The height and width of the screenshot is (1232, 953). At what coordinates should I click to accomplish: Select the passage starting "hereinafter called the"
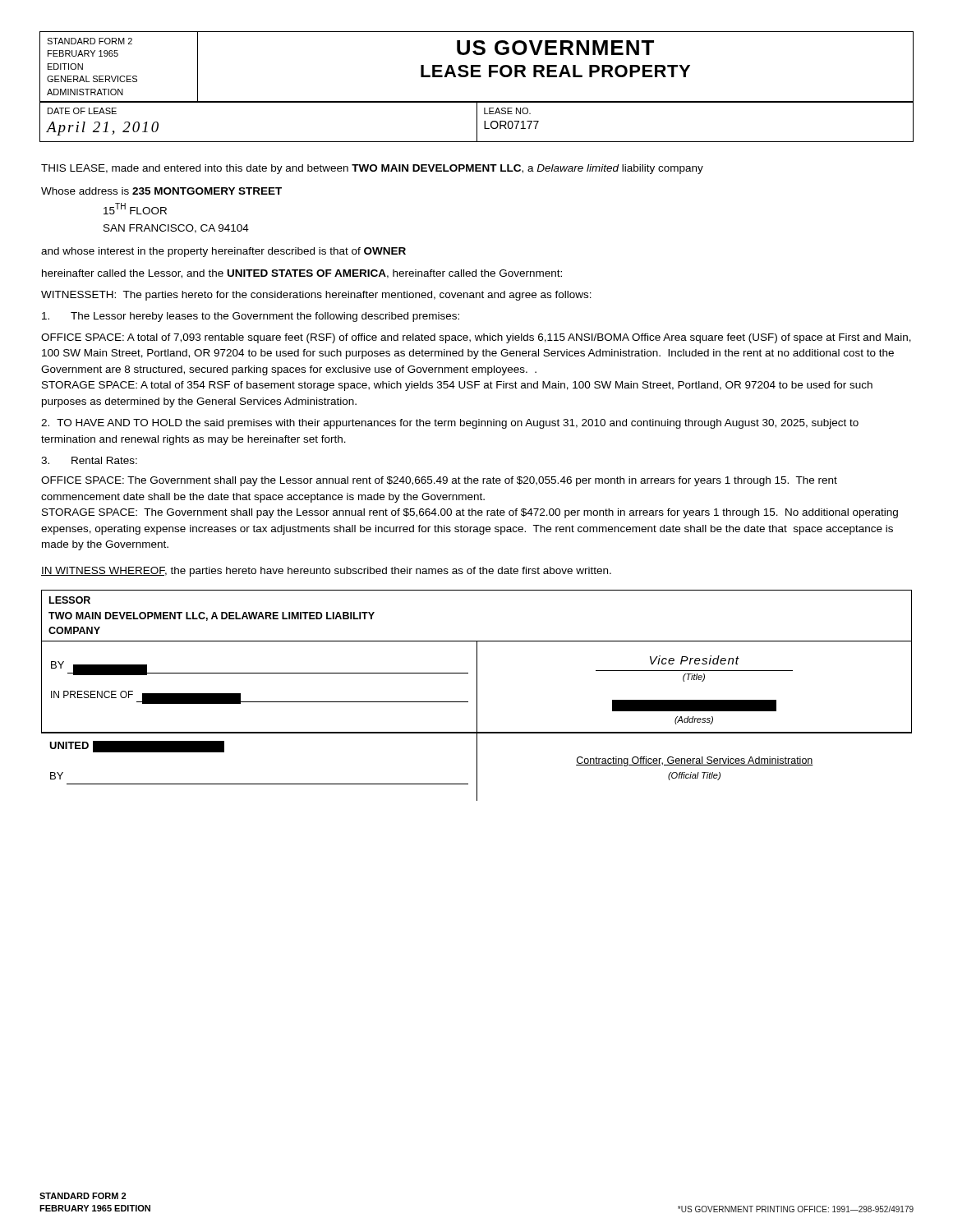302,273
